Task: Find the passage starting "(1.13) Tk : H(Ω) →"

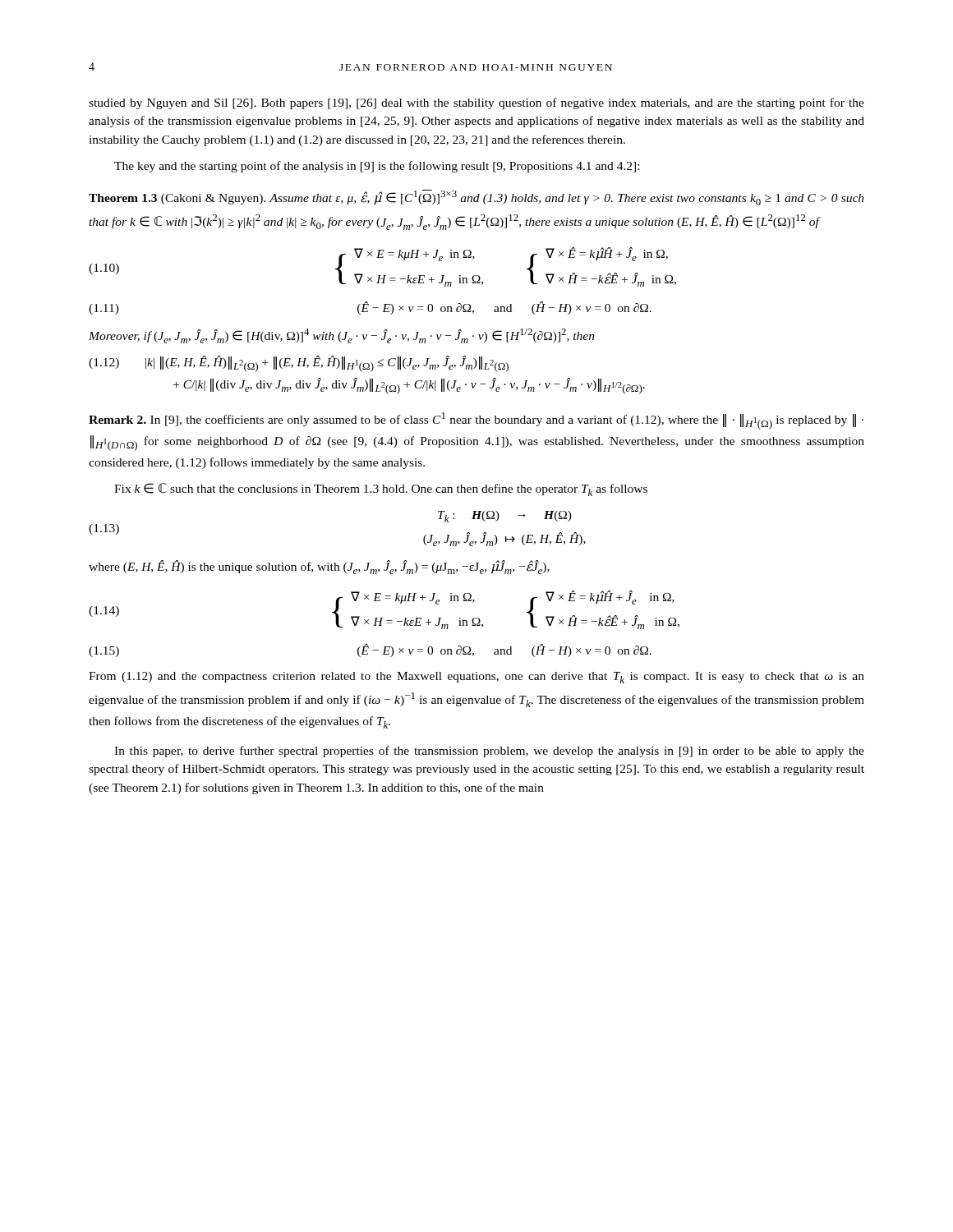Action: (476, 529)
